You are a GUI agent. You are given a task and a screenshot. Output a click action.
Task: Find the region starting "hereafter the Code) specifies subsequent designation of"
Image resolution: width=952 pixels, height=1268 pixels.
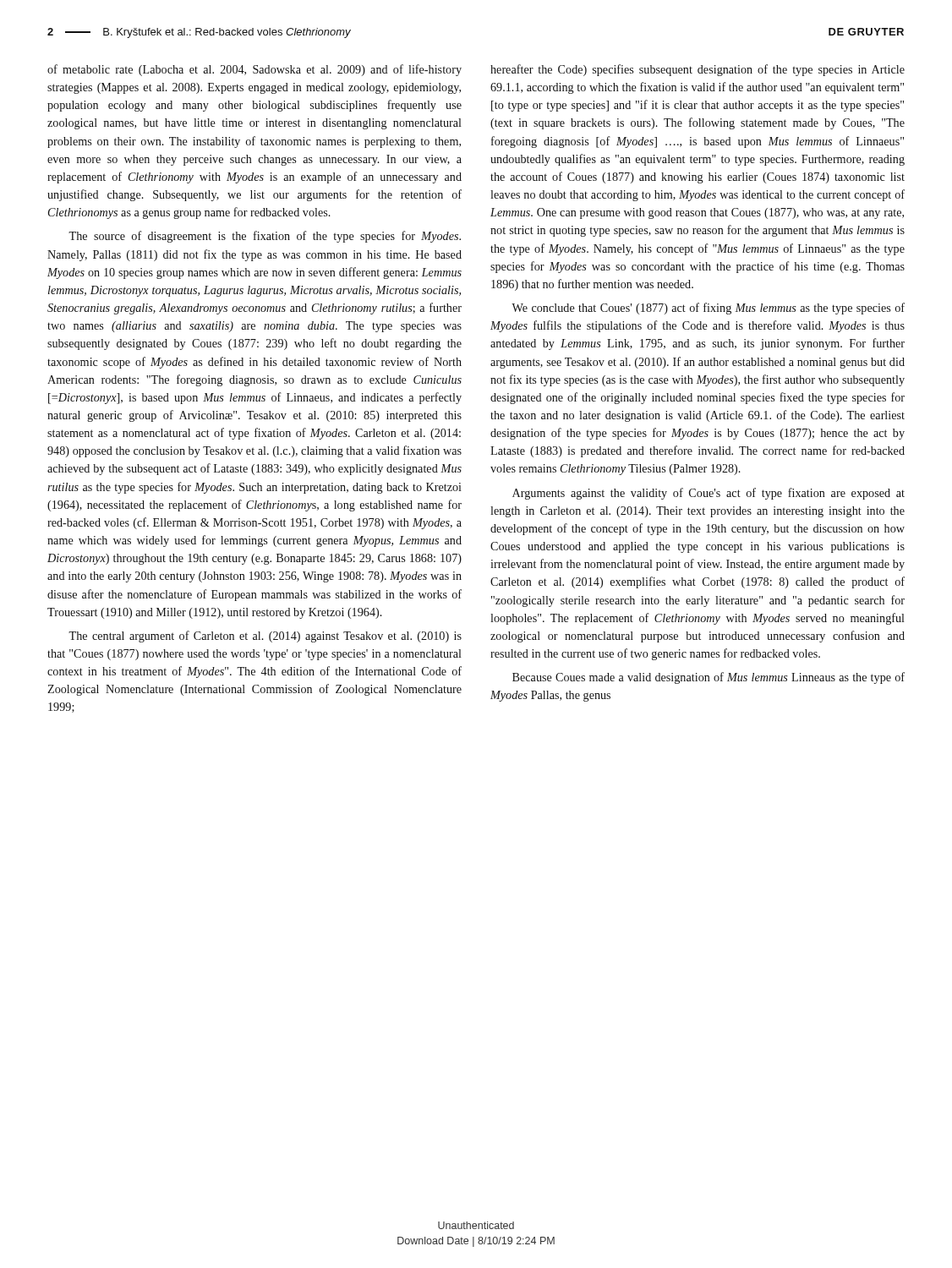[698, 177]
